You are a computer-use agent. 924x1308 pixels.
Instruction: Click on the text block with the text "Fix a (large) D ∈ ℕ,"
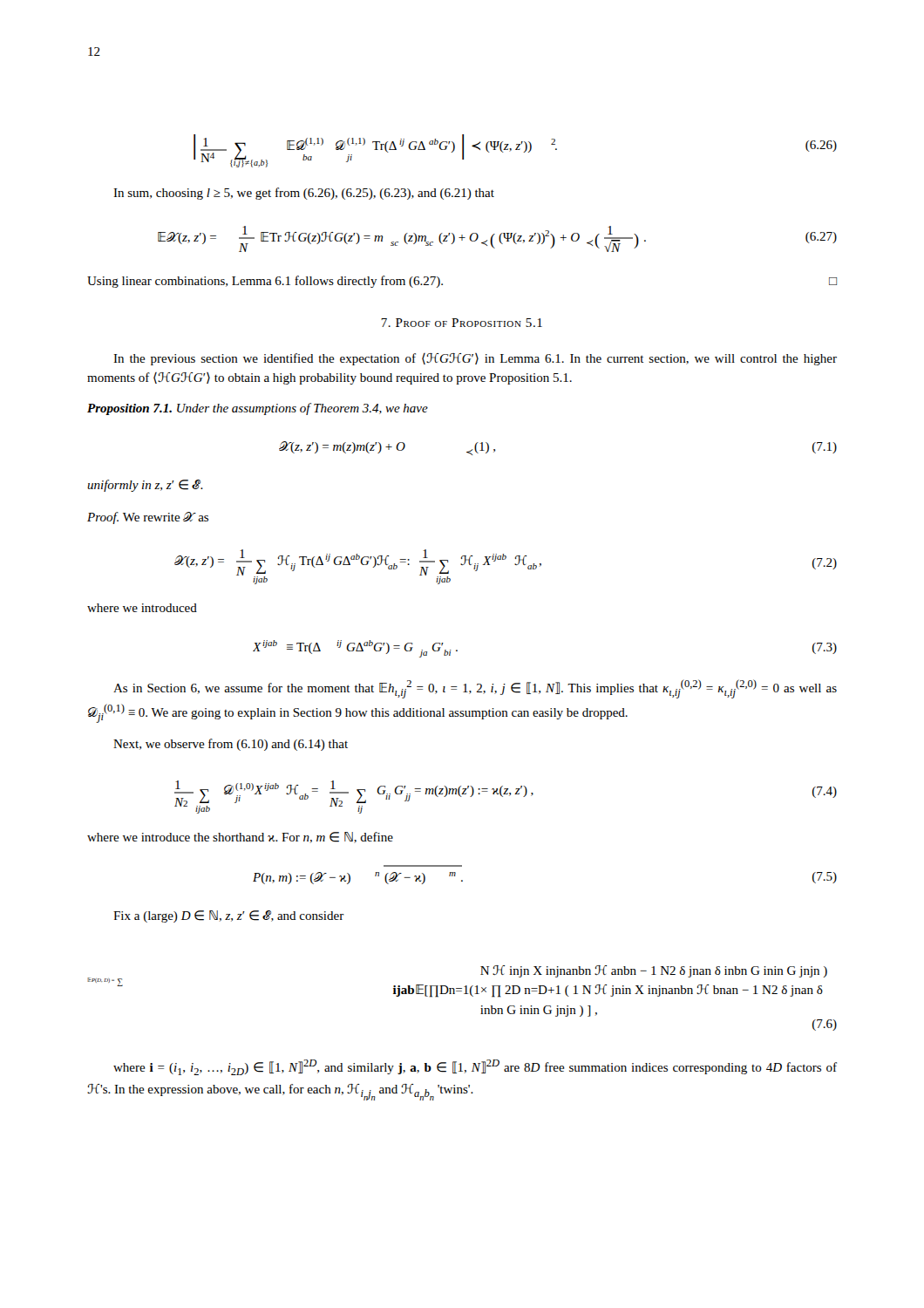228,916
